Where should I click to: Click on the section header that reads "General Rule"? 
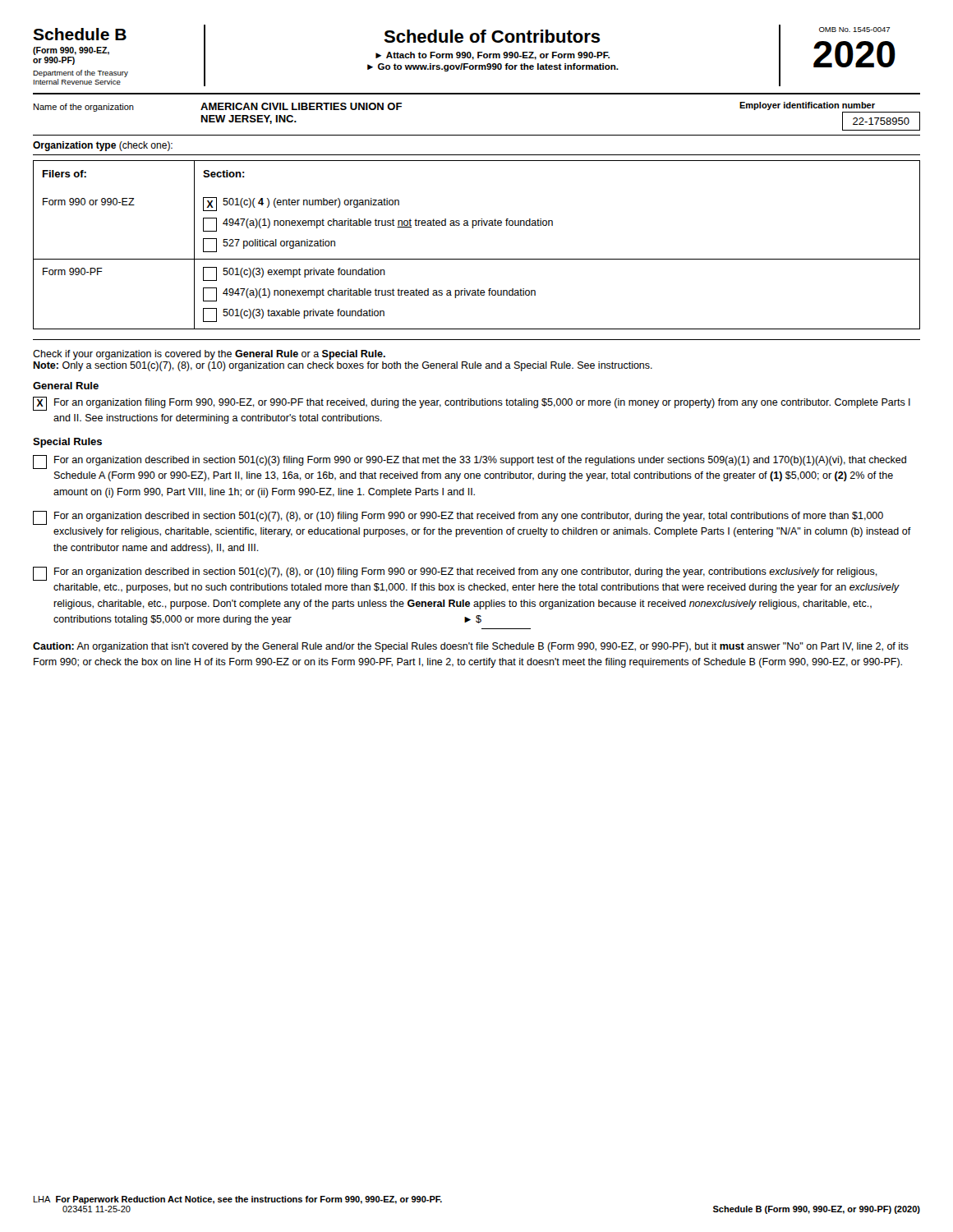pyautogui.click(x=66, y=386)
